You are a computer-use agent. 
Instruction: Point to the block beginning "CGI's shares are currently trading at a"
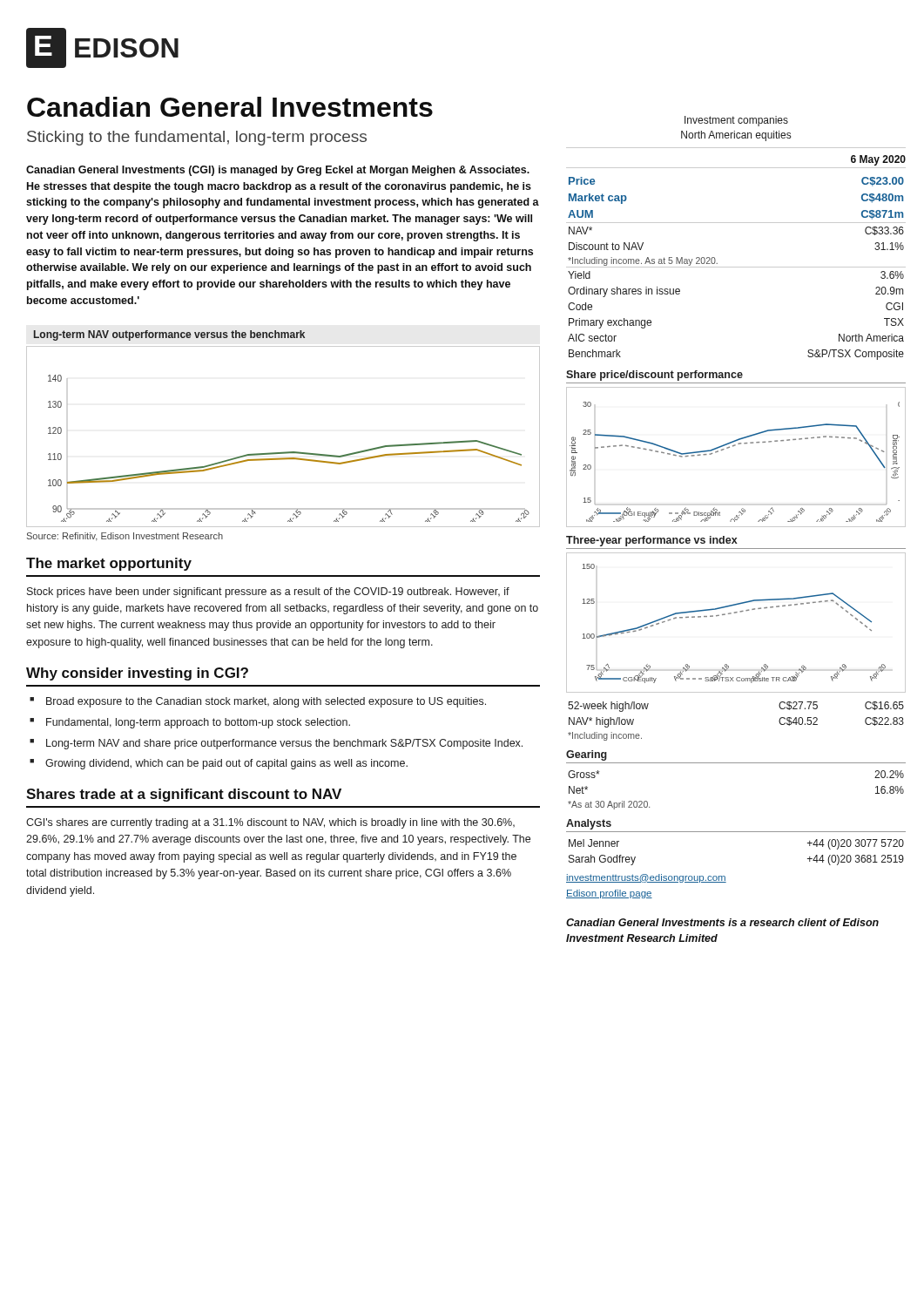click(279, 856)
